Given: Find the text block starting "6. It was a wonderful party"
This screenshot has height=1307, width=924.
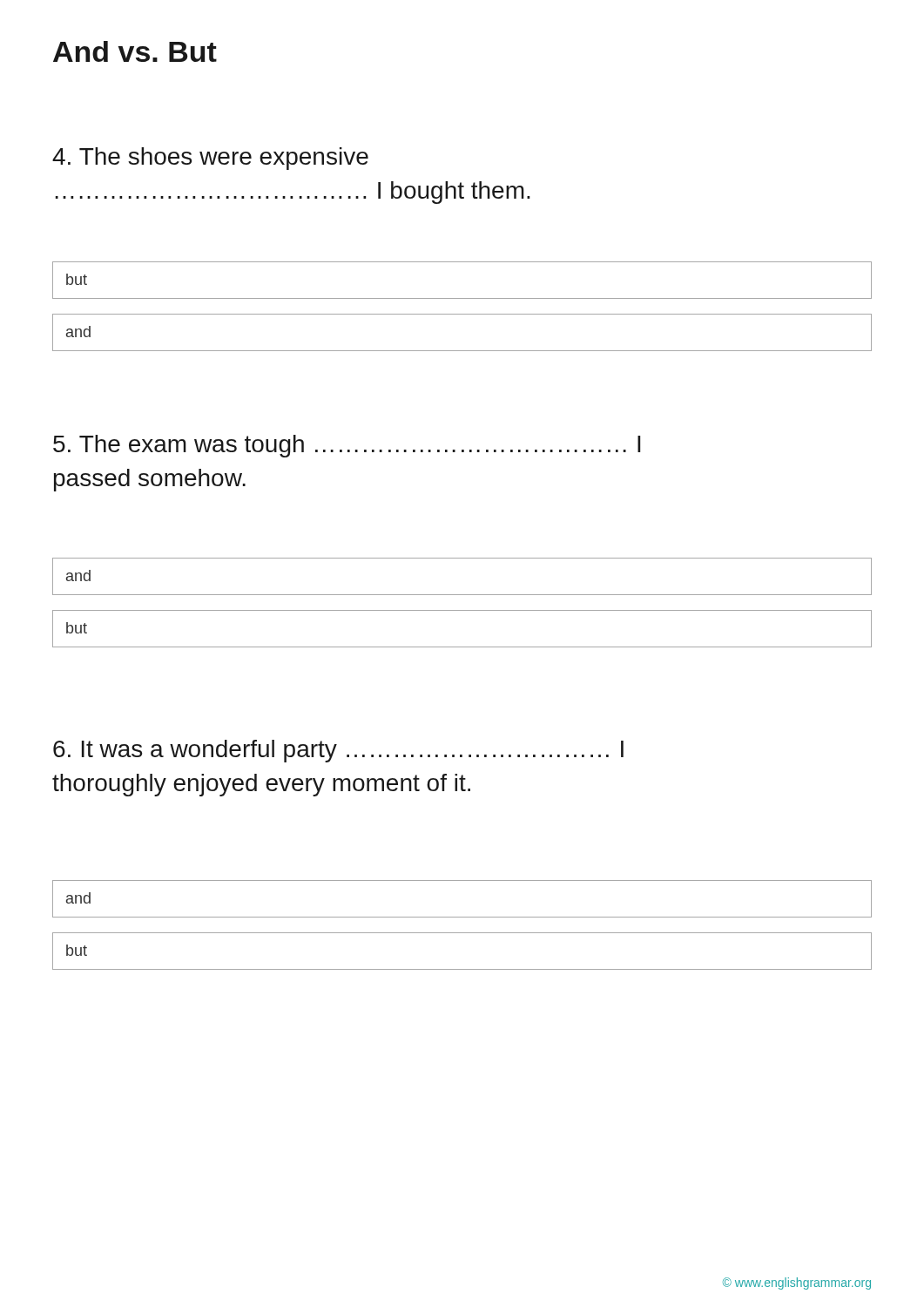Looking at the screenshot, I should click(x=339, y=766).
